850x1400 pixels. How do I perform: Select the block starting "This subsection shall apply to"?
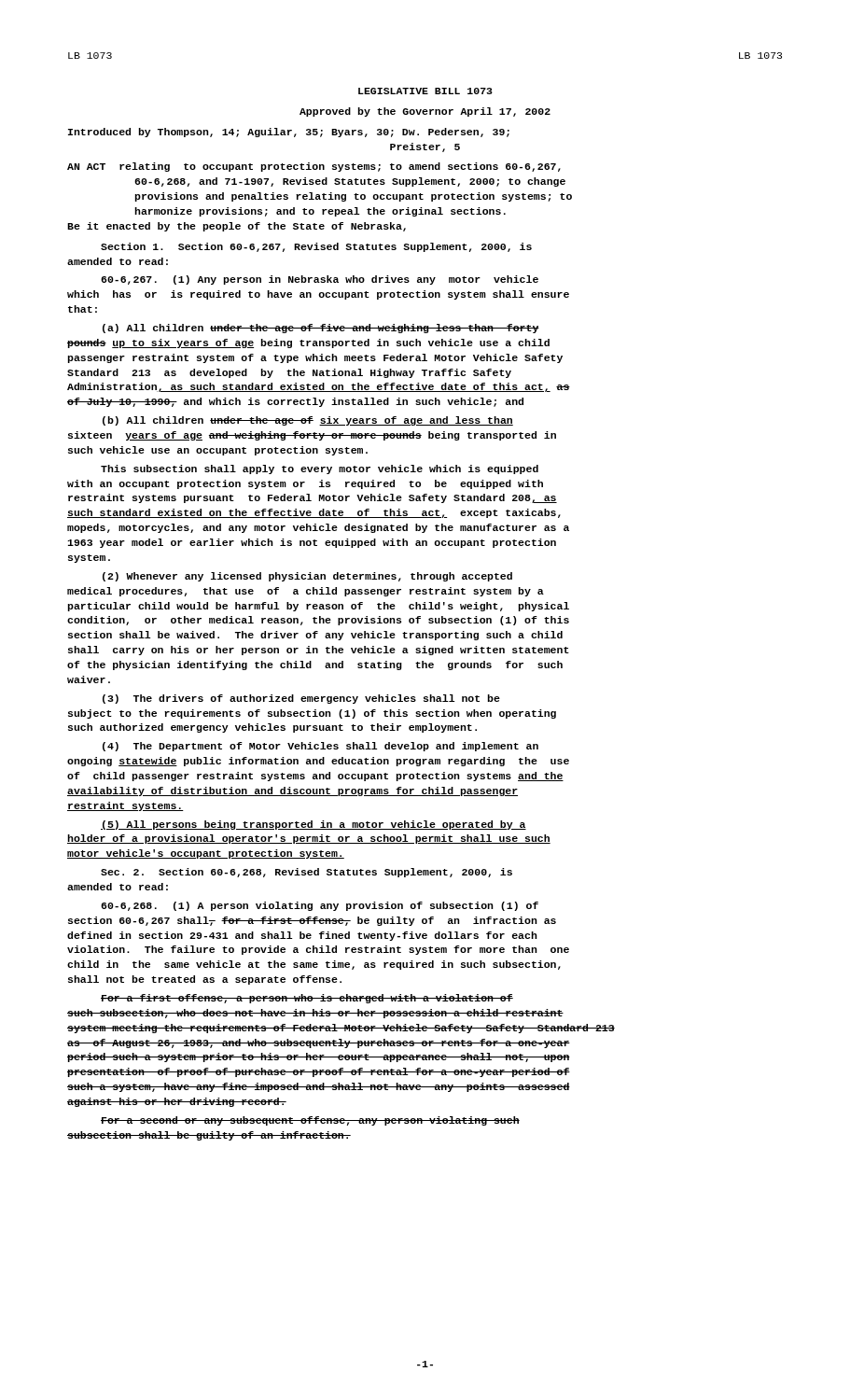pyautogui.click(x=425, y=514)
